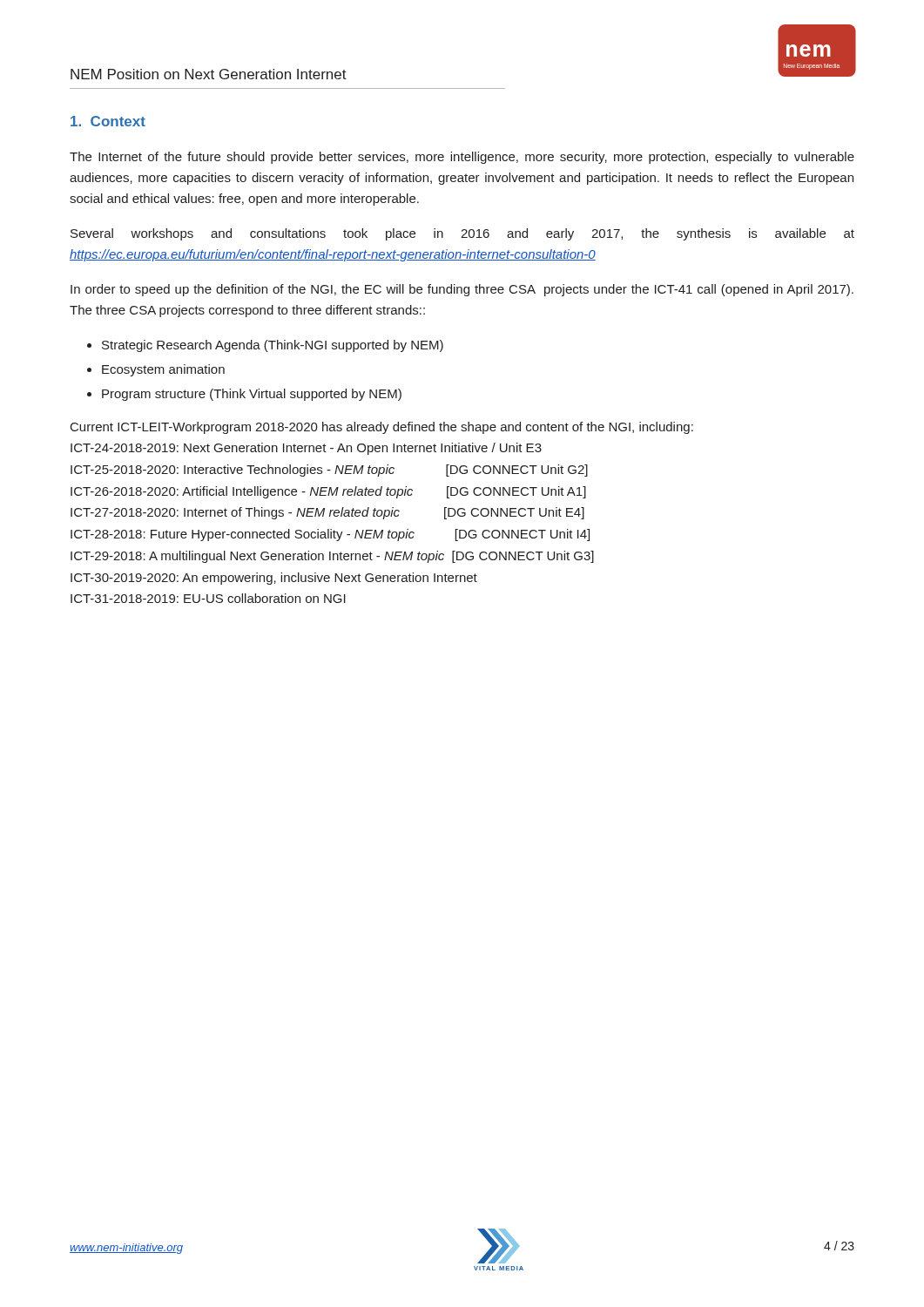Find "Program structure (Think Virtual supported by NEM)" on this page

pyautogui.click(x=252, y=393)
